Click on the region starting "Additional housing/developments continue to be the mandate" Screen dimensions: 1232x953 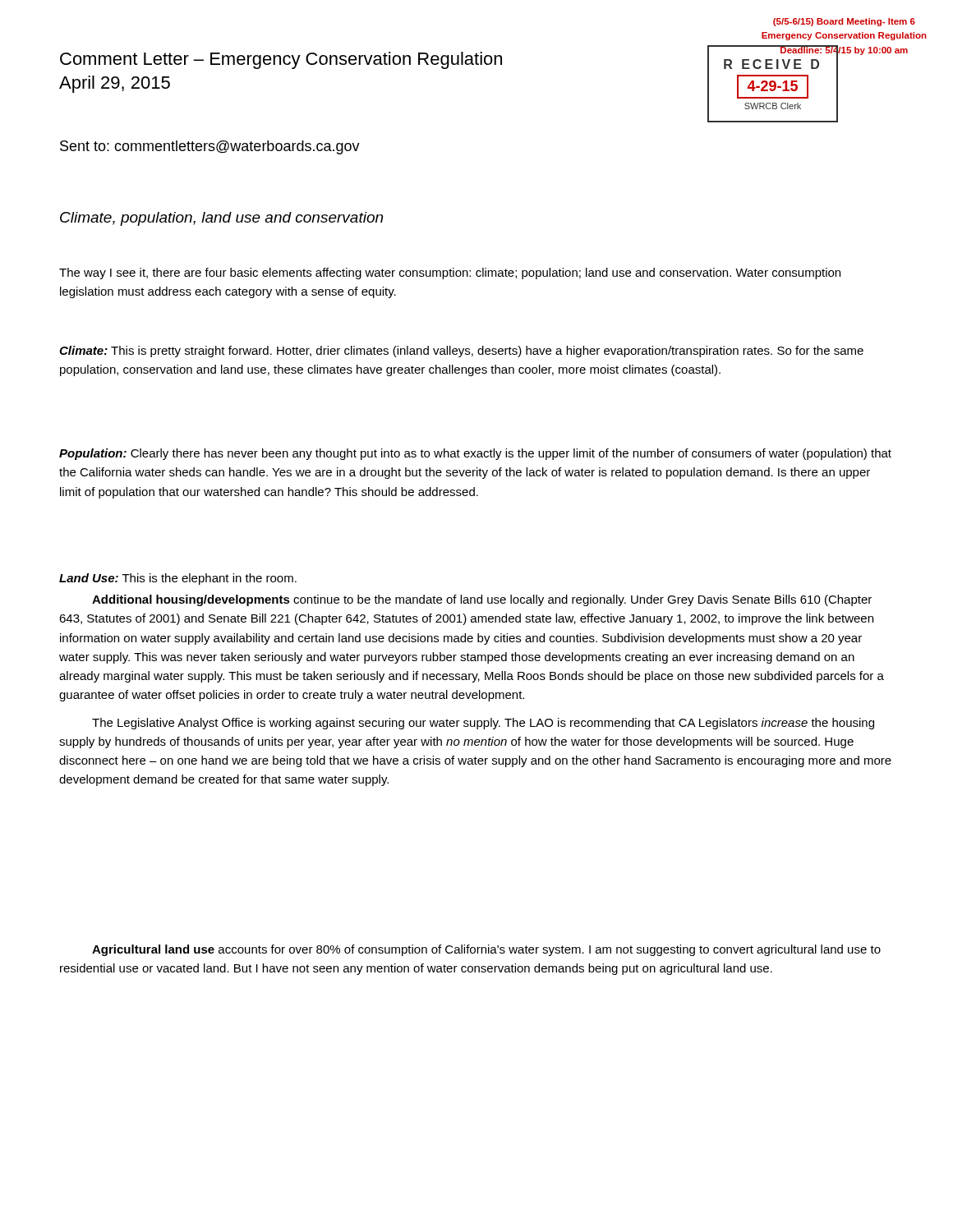click(x=476, y=689)
